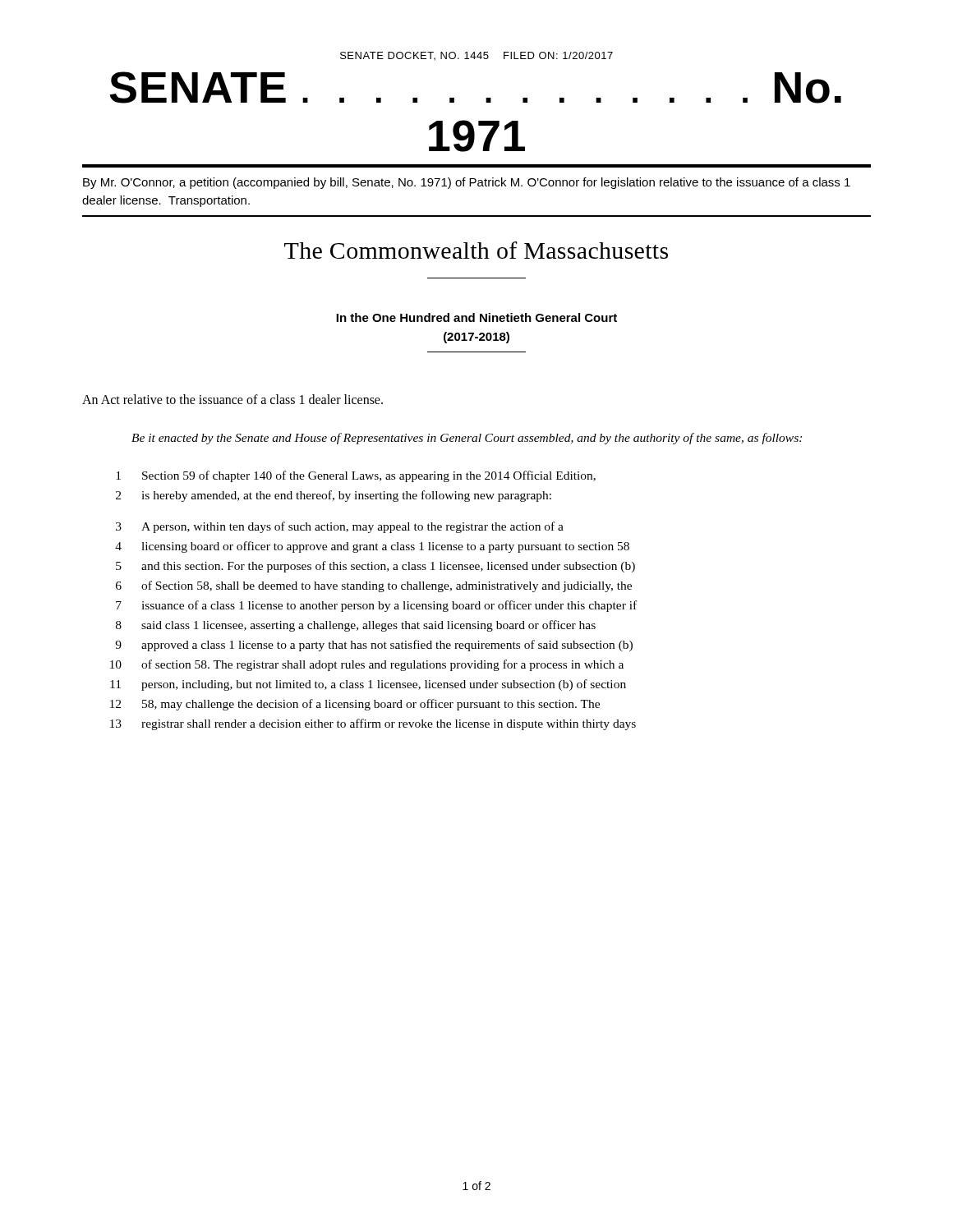
Task: Select the list item containing "8 said class 1 licensee,"
Action: tap(476, 625)
